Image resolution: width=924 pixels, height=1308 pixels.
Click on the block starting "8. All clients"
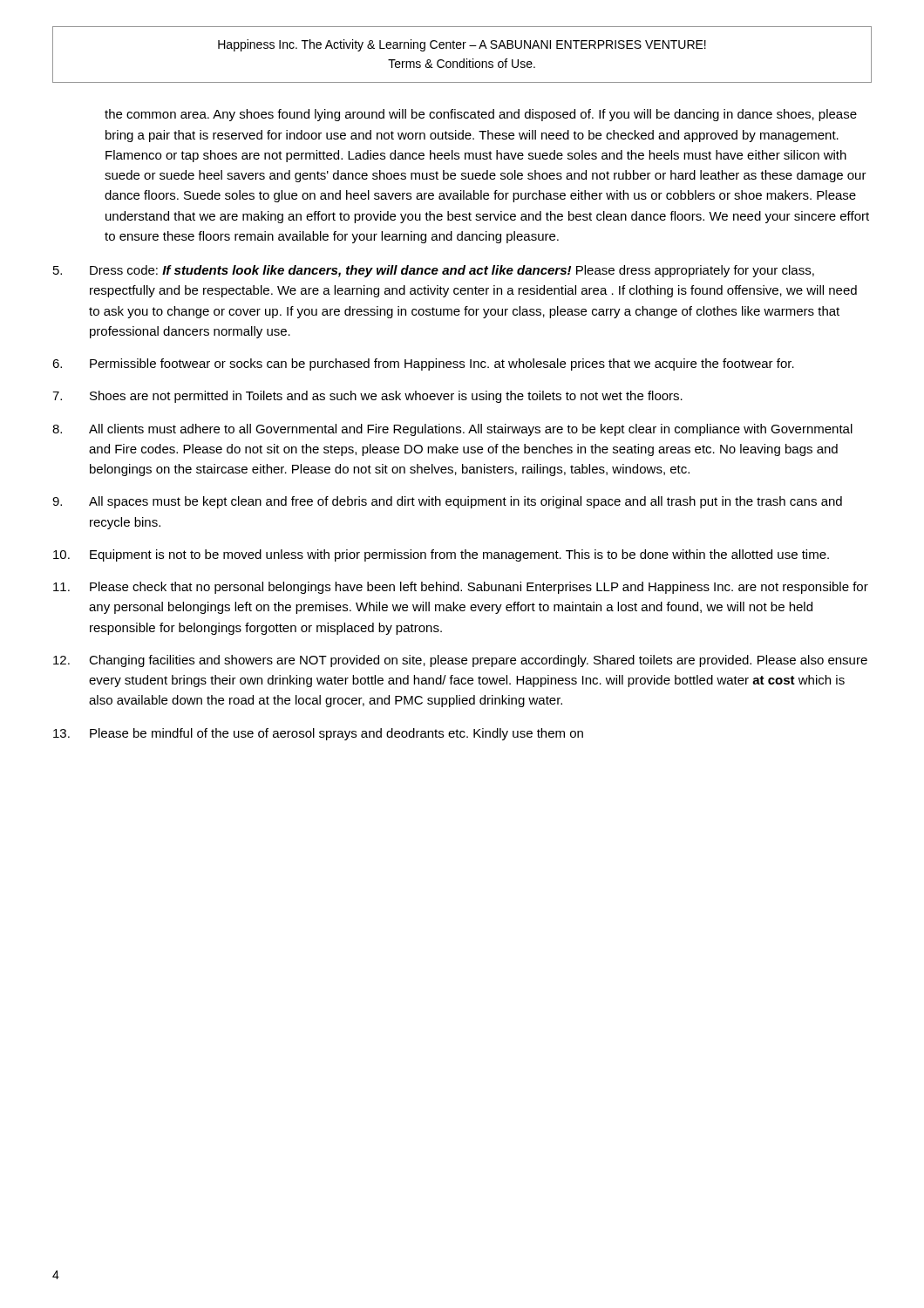pos(462,449)
